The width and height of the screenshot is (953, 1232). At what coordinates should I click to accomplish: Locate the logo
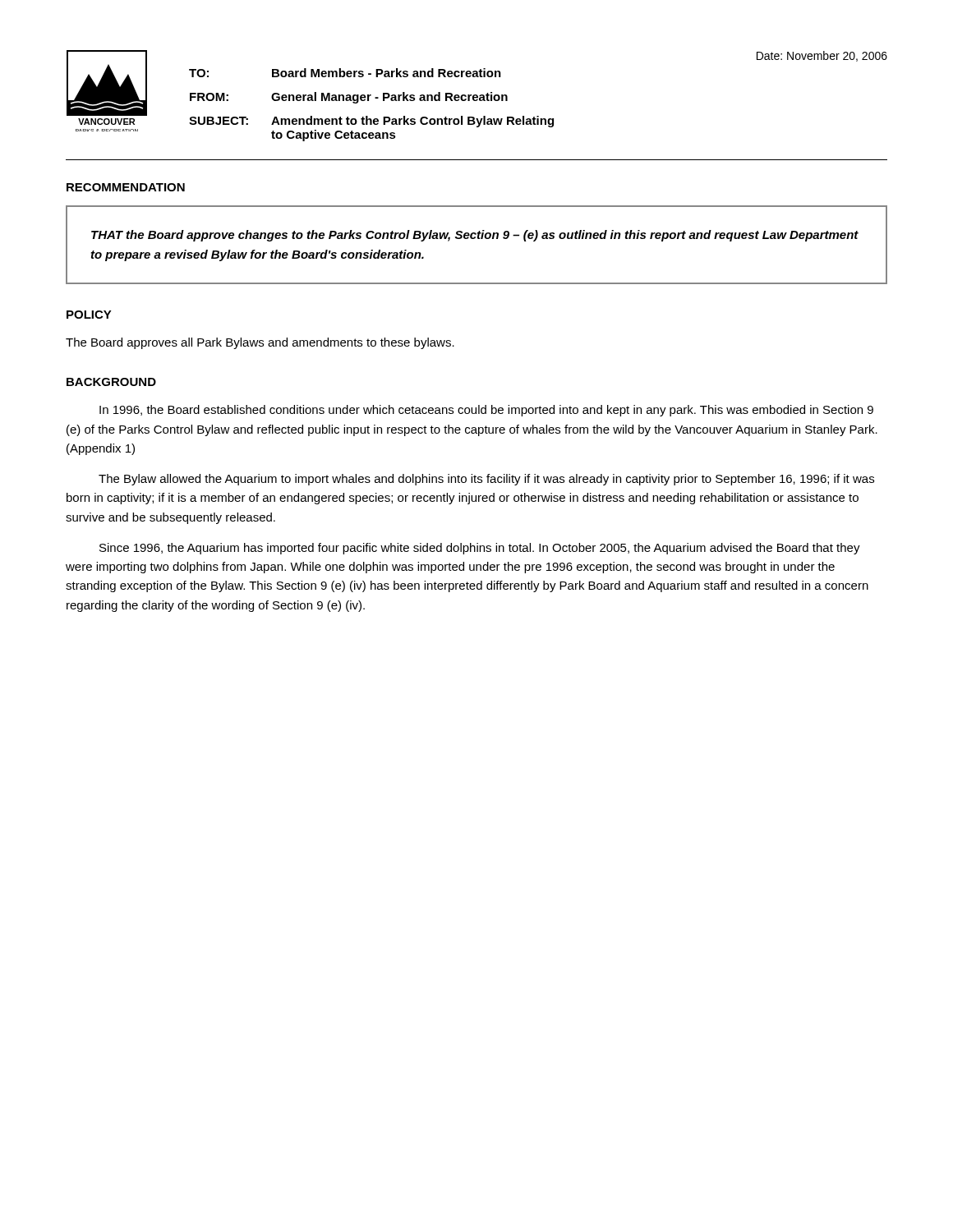pos(119,92)
